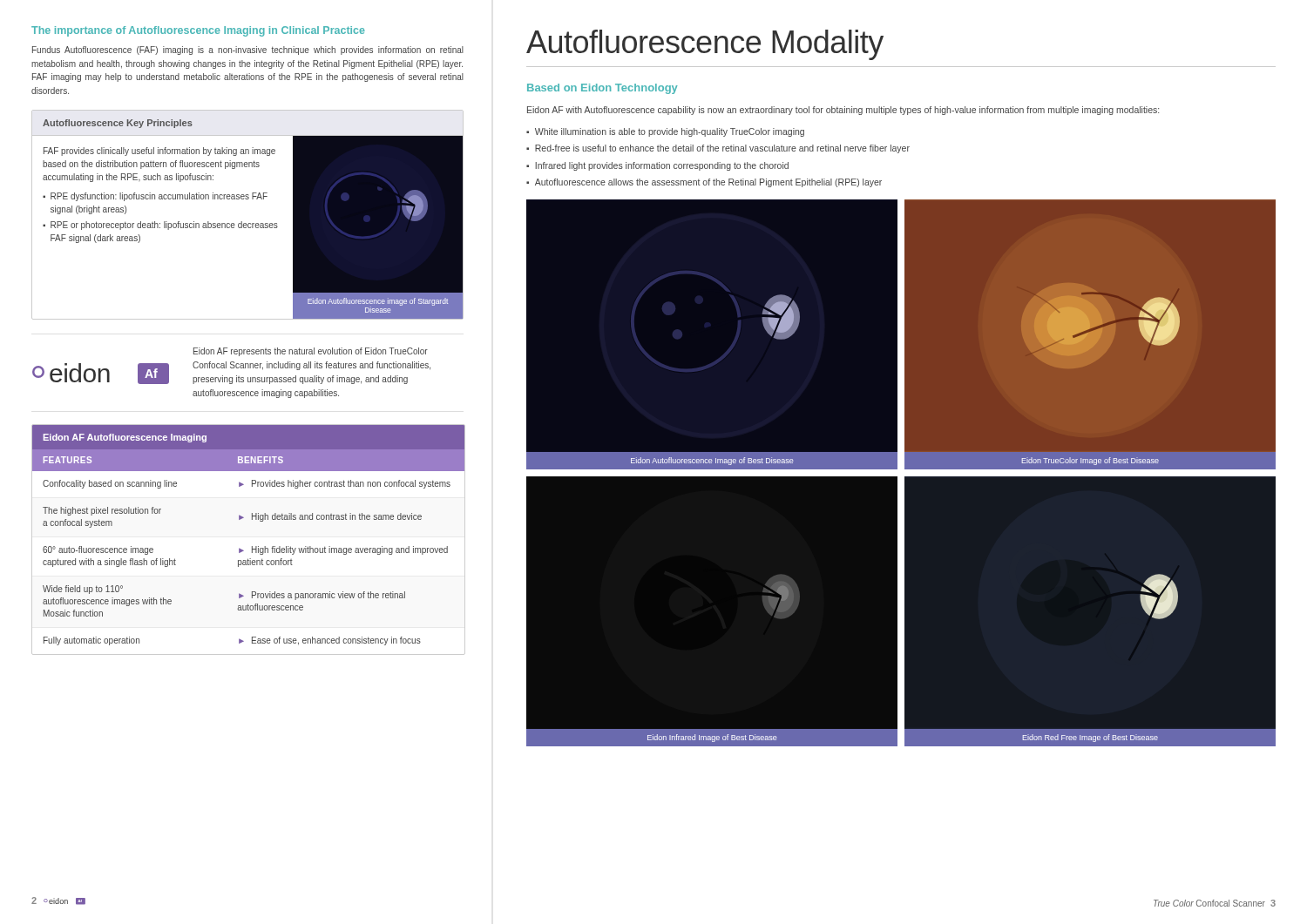
Task: Find the caption that reads "Eidon Infrared Image of"
Action: (712, 738)
